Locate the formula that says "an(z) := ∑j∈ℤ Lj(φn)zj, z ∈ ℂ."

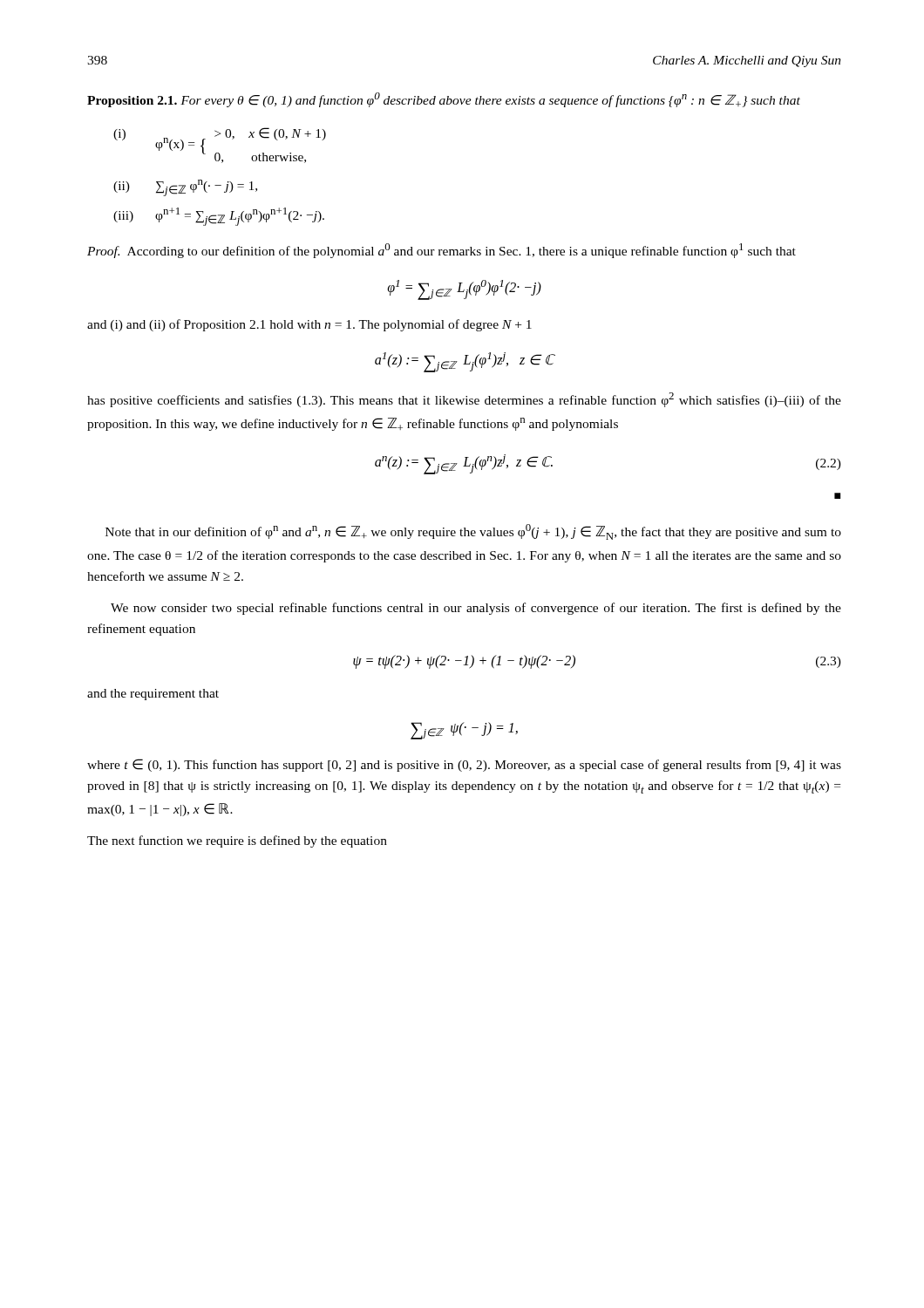[x=475, y=464]
